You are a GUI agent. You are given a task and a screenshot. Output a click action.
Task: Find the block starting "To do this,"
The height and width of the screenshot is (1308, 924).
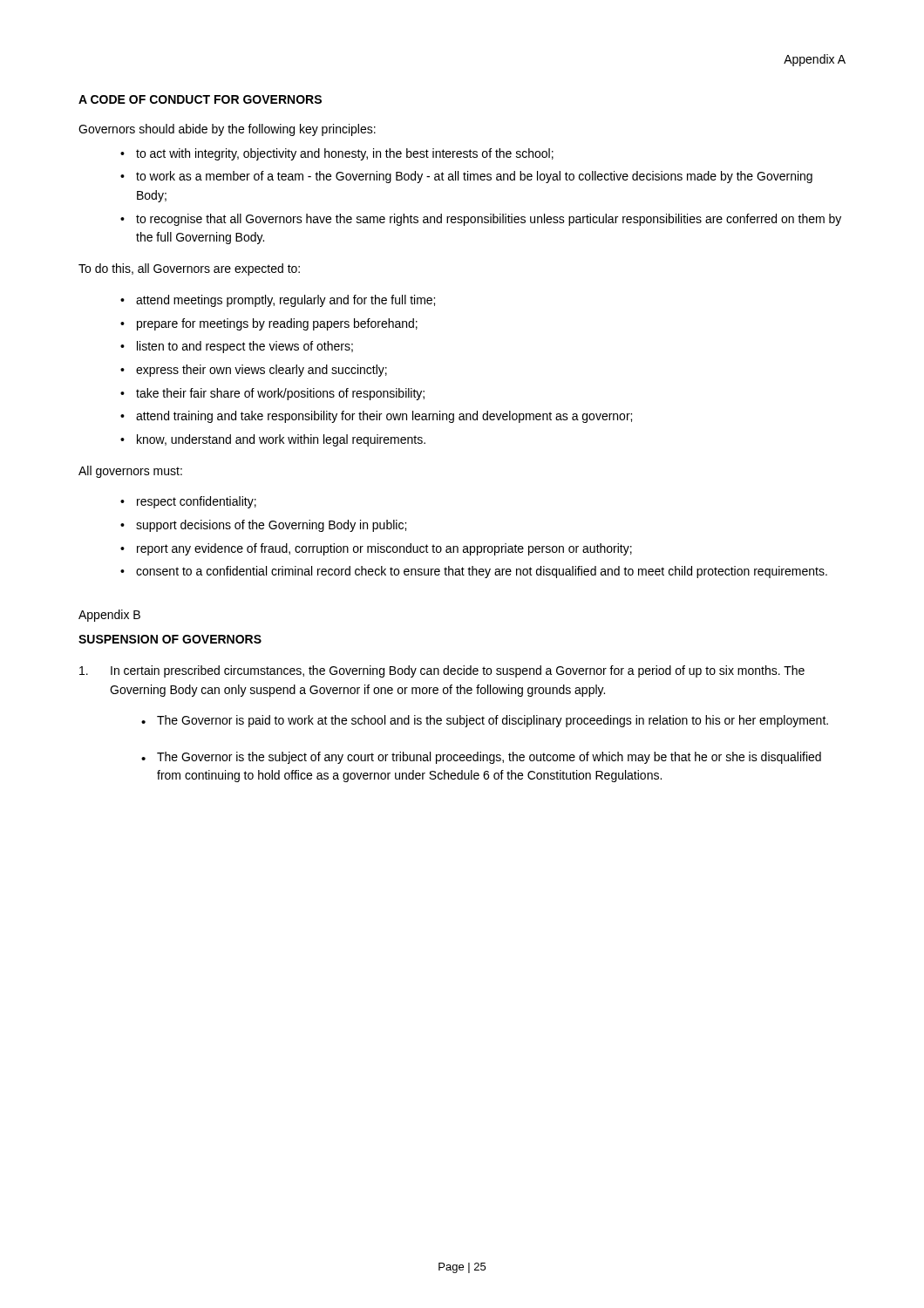pos(190,269)
